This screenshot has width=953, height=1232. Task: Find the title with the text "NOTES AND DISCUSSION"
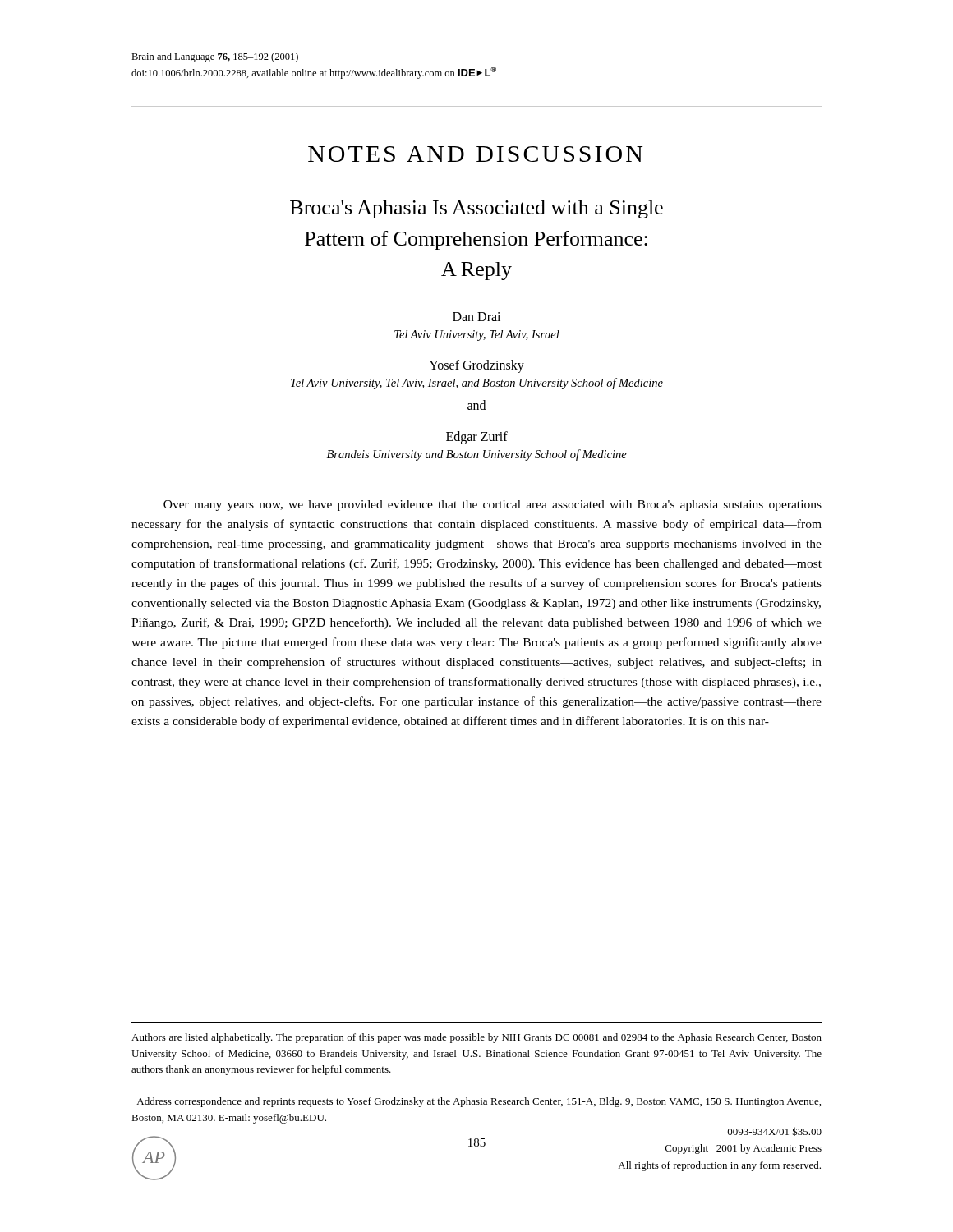pos(476,153)
